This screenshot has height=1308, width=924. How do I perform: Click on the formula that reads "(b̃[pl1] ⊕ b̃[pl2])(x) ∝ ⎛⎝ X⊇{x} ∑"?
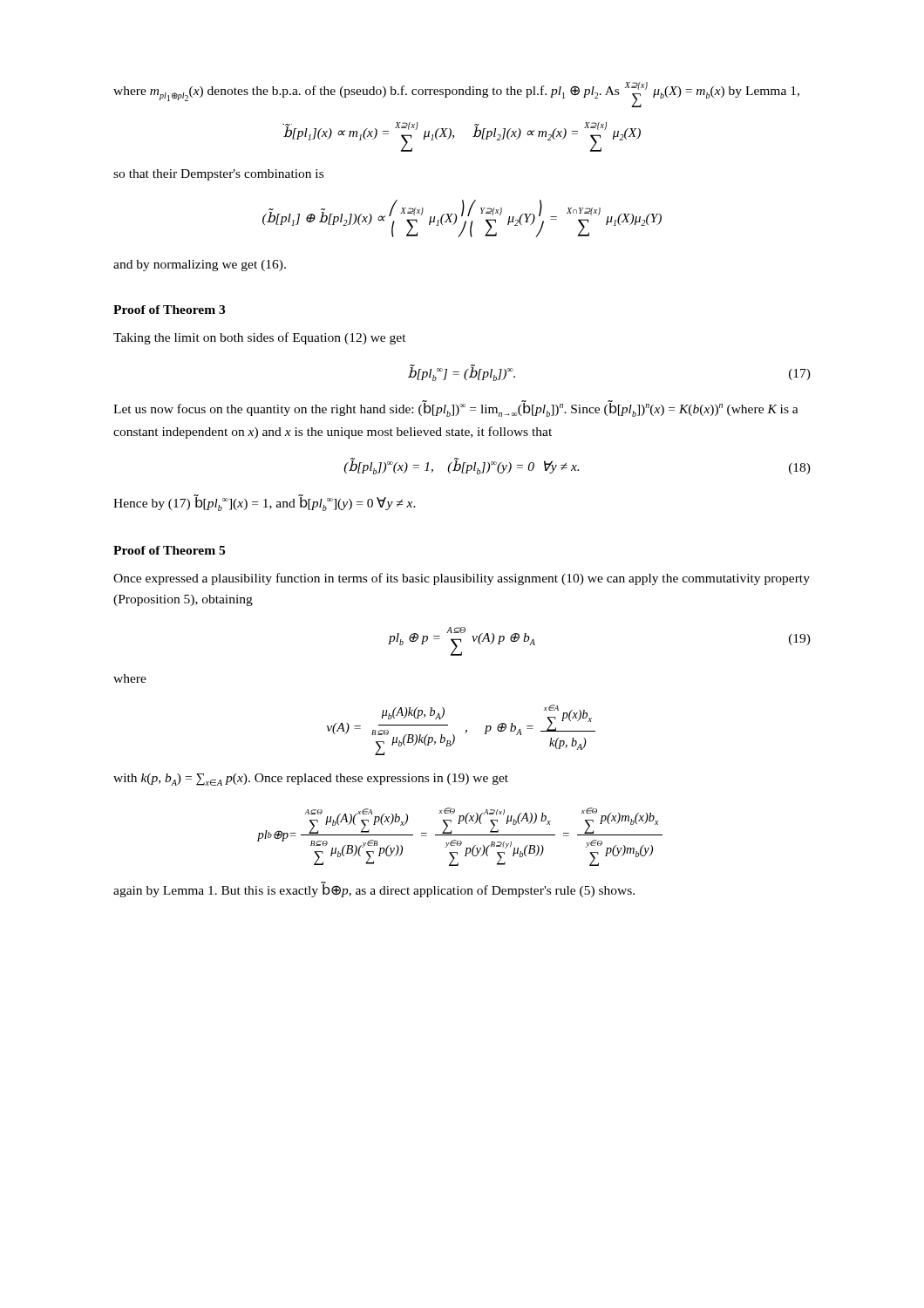(462, 219)
